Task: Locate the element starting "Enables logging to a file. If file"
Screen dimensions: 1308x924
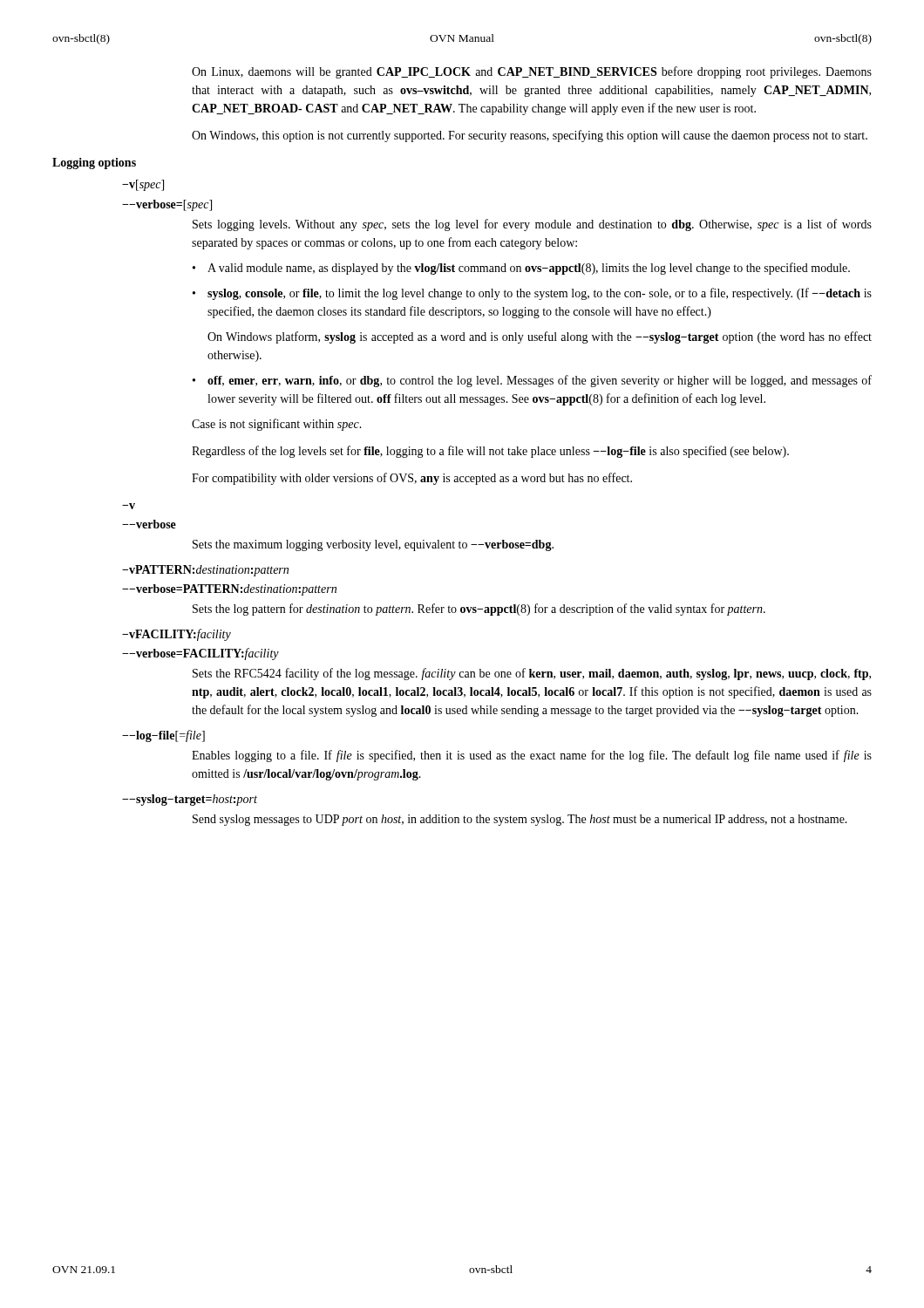Action: coord(532,765)
